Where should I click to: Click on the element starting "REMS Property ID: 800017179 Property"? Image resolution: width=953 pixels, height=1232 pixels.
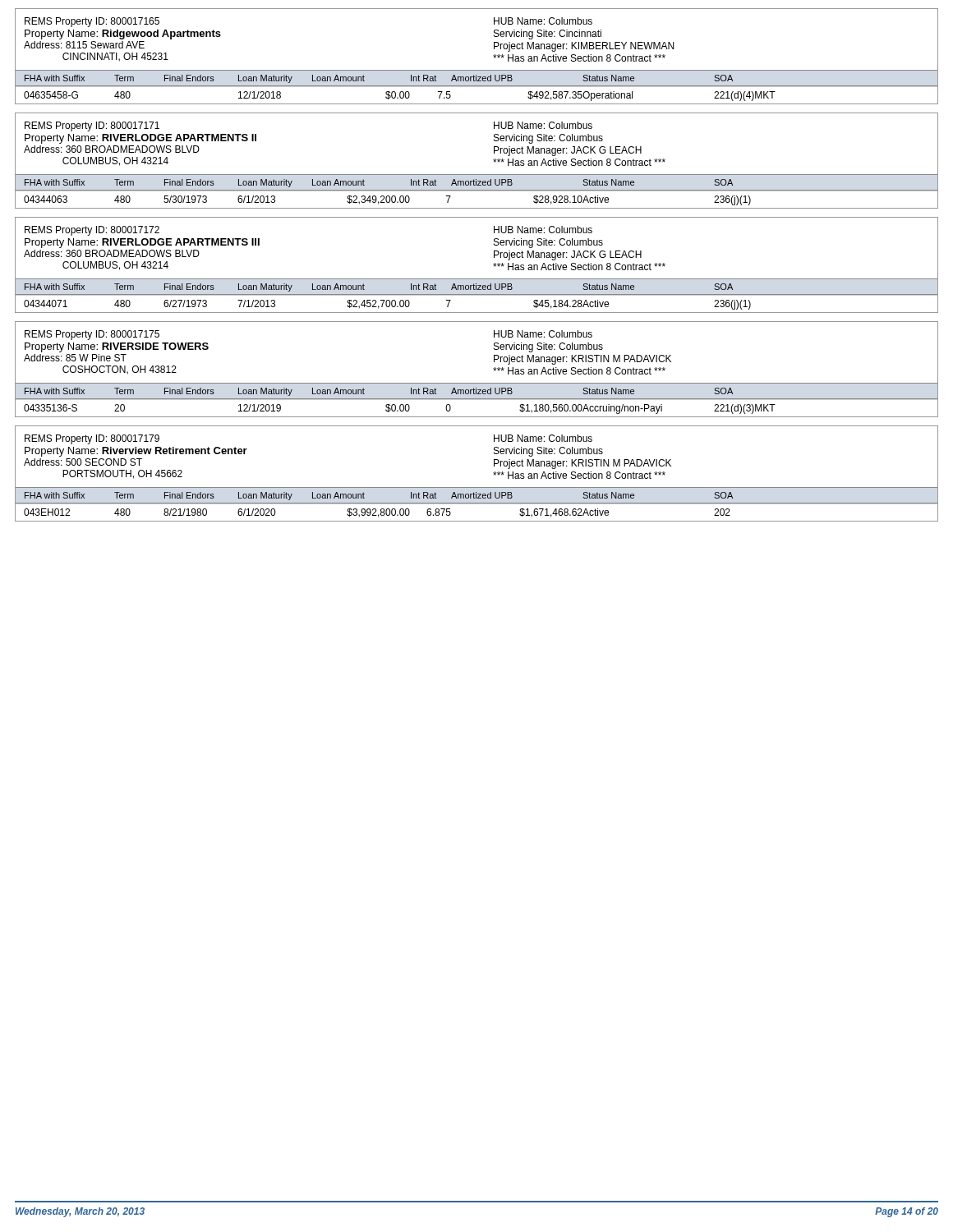pos(97,439)
